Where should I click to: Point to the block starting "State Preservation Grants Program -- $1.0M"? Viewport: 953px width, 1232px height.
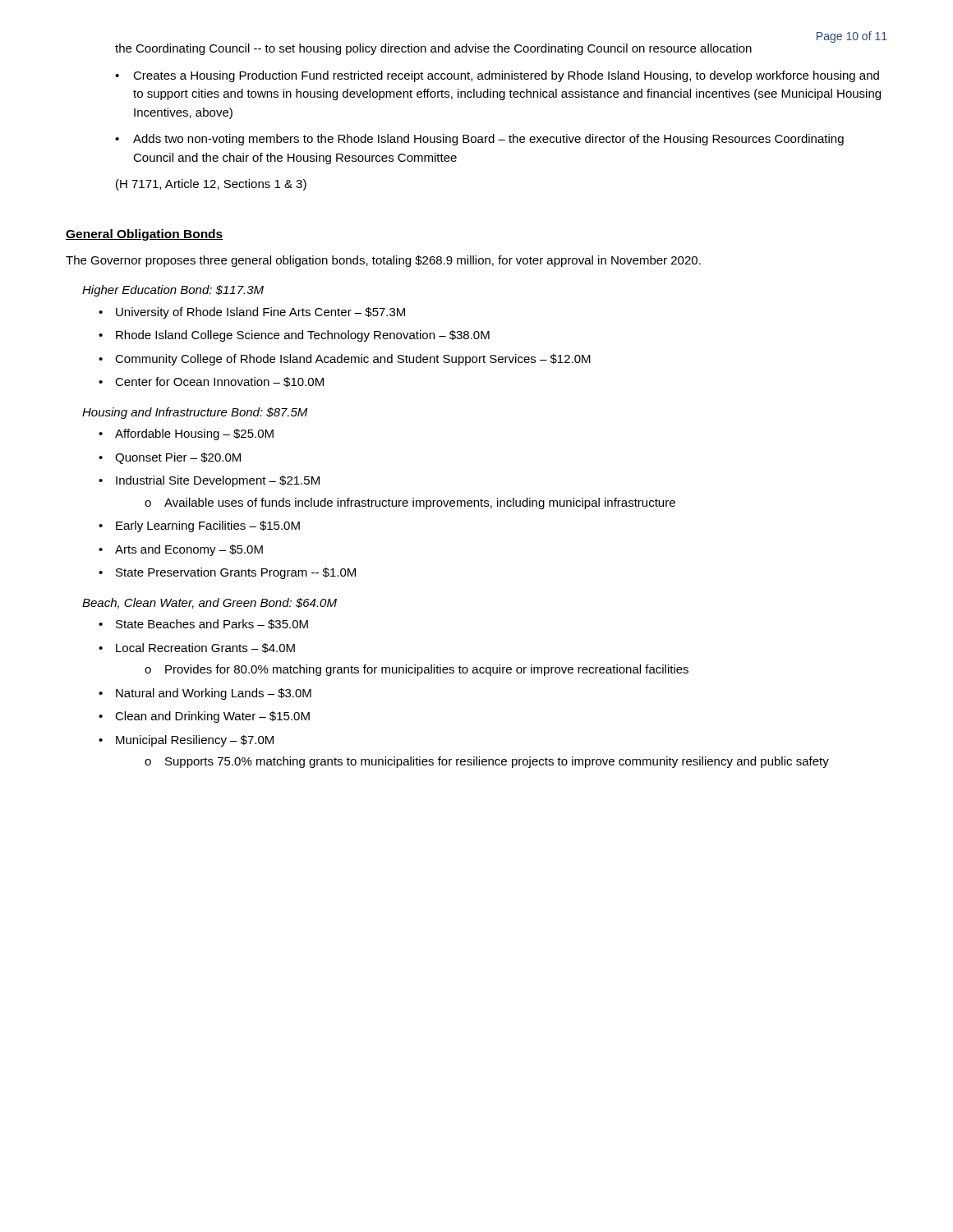pos(236,572)
